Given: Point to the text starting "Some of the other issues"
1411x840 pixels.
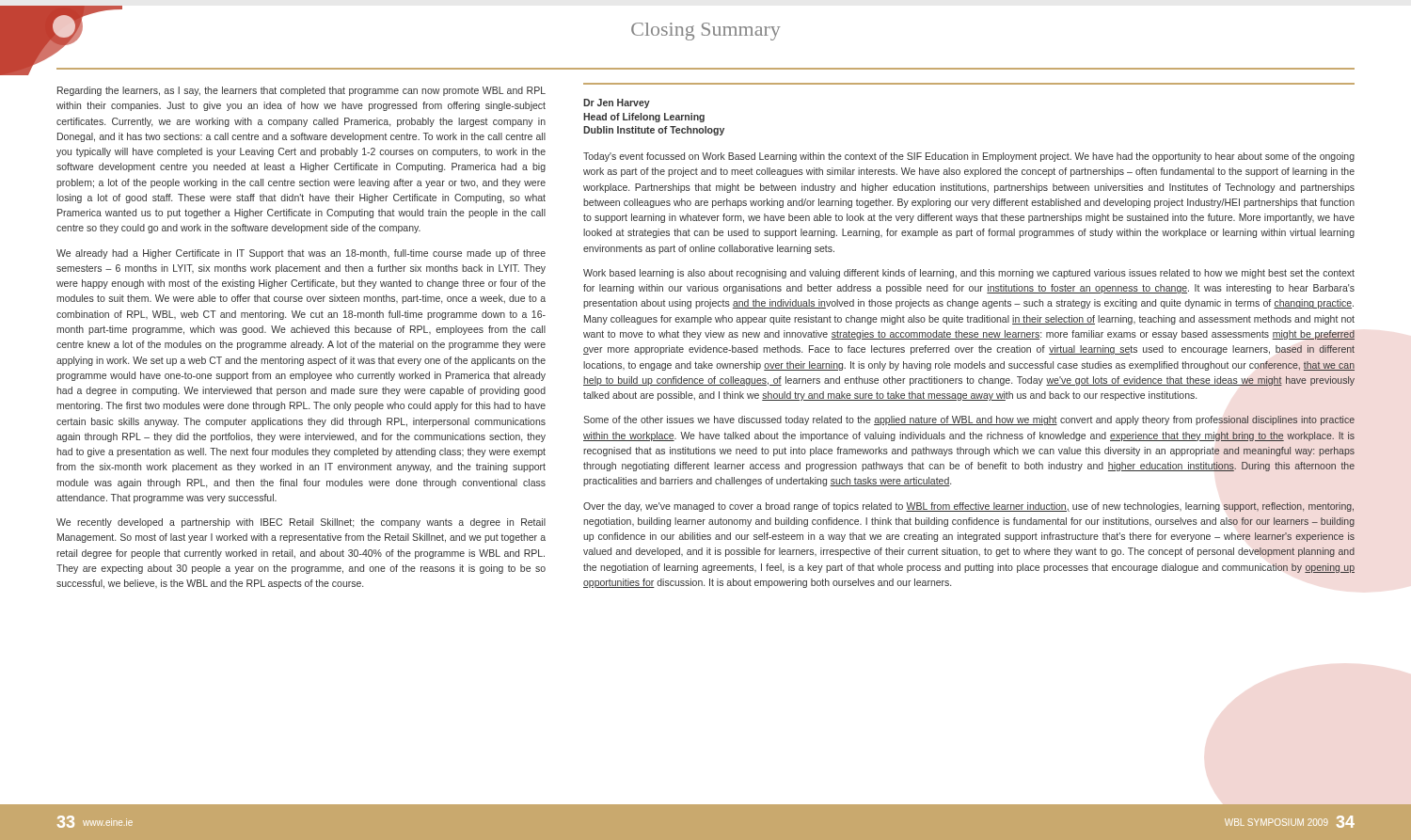Looking at the screenshot, I should pyautogui.click(x=969, y=451).
